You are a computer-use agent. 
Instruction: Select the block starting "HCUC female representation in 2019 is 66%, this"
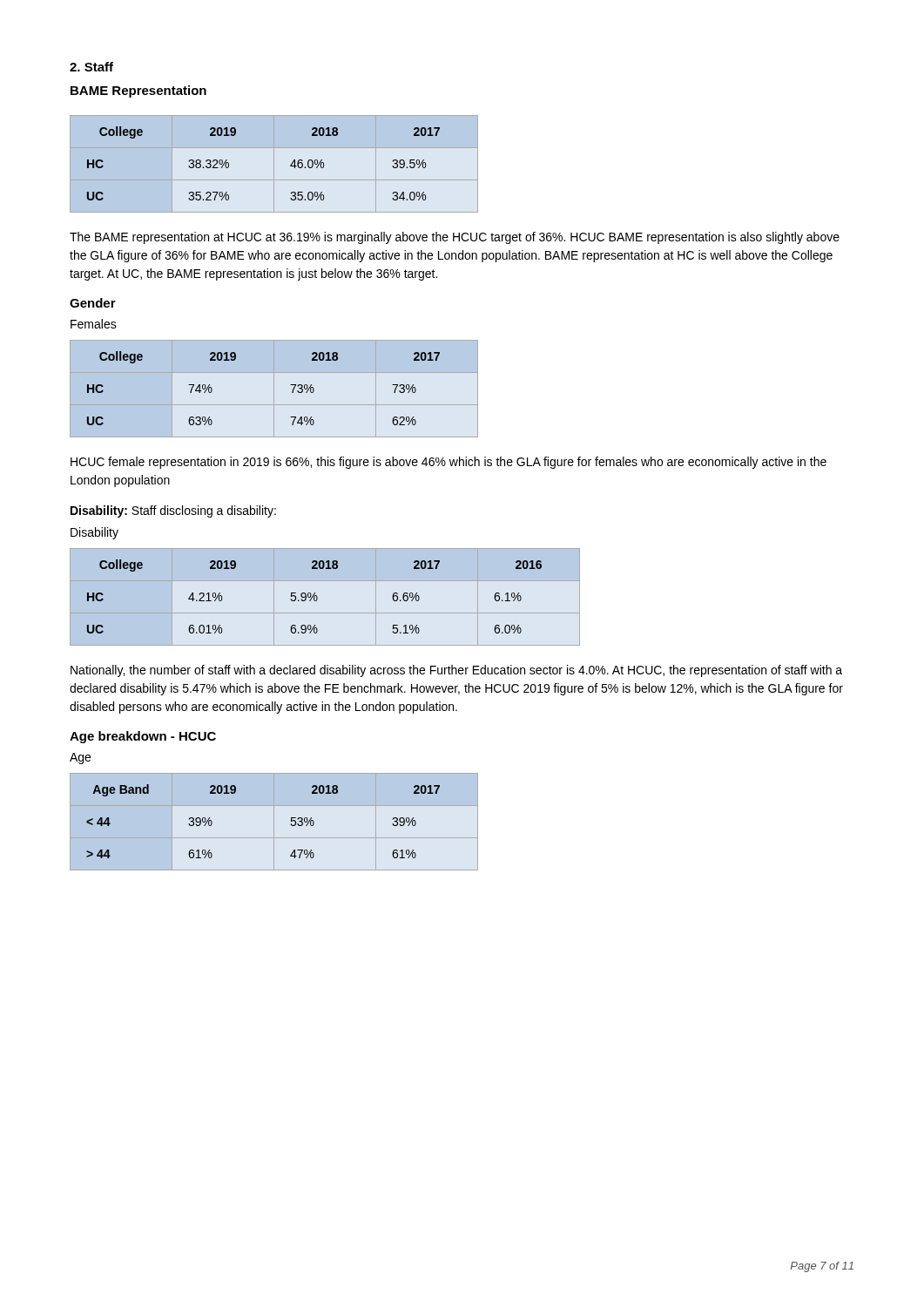(x=448, y=471)
